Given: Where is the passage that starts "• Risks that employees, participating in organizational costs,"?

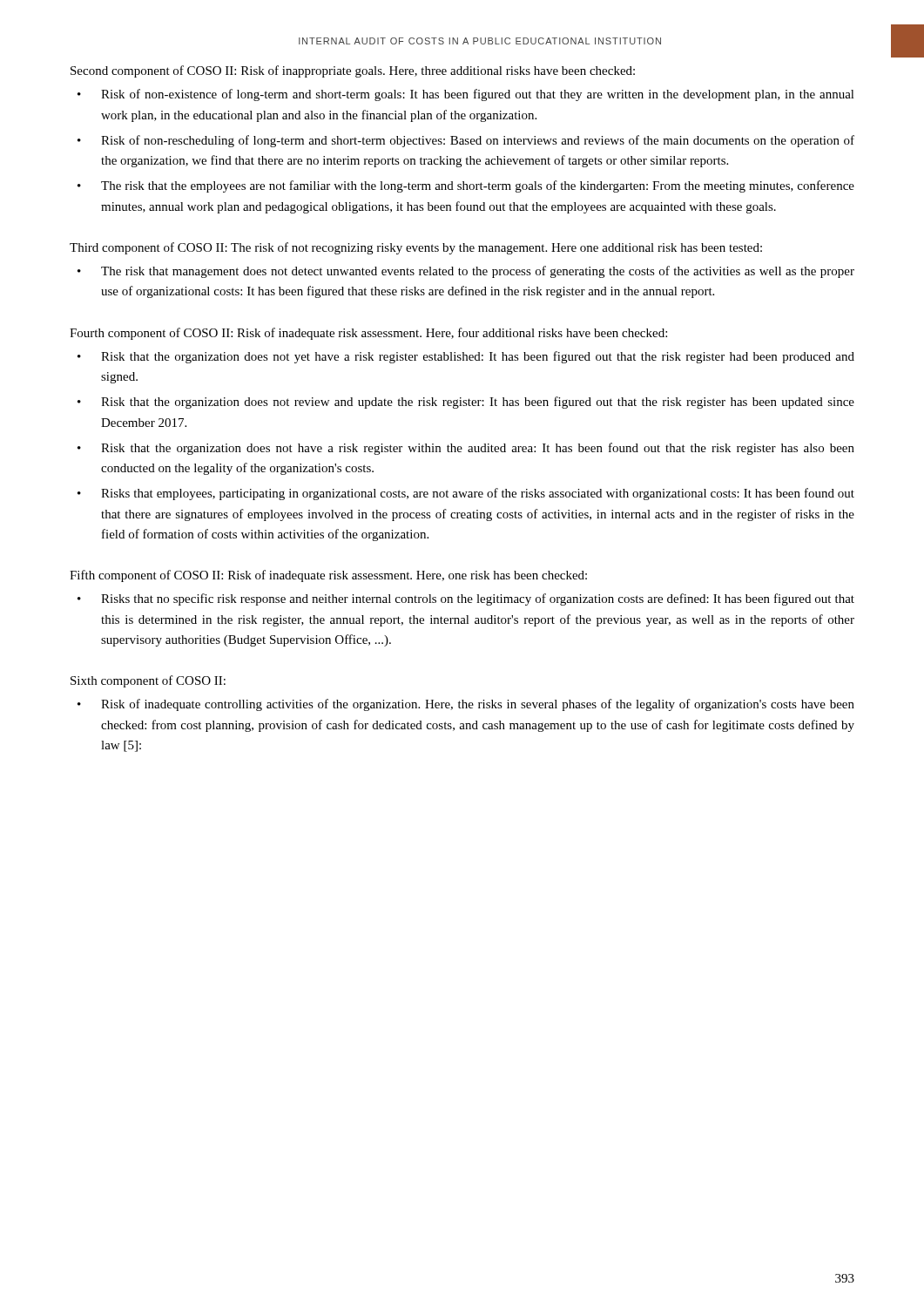Looking at the screenshot, I should pos(462,514).
